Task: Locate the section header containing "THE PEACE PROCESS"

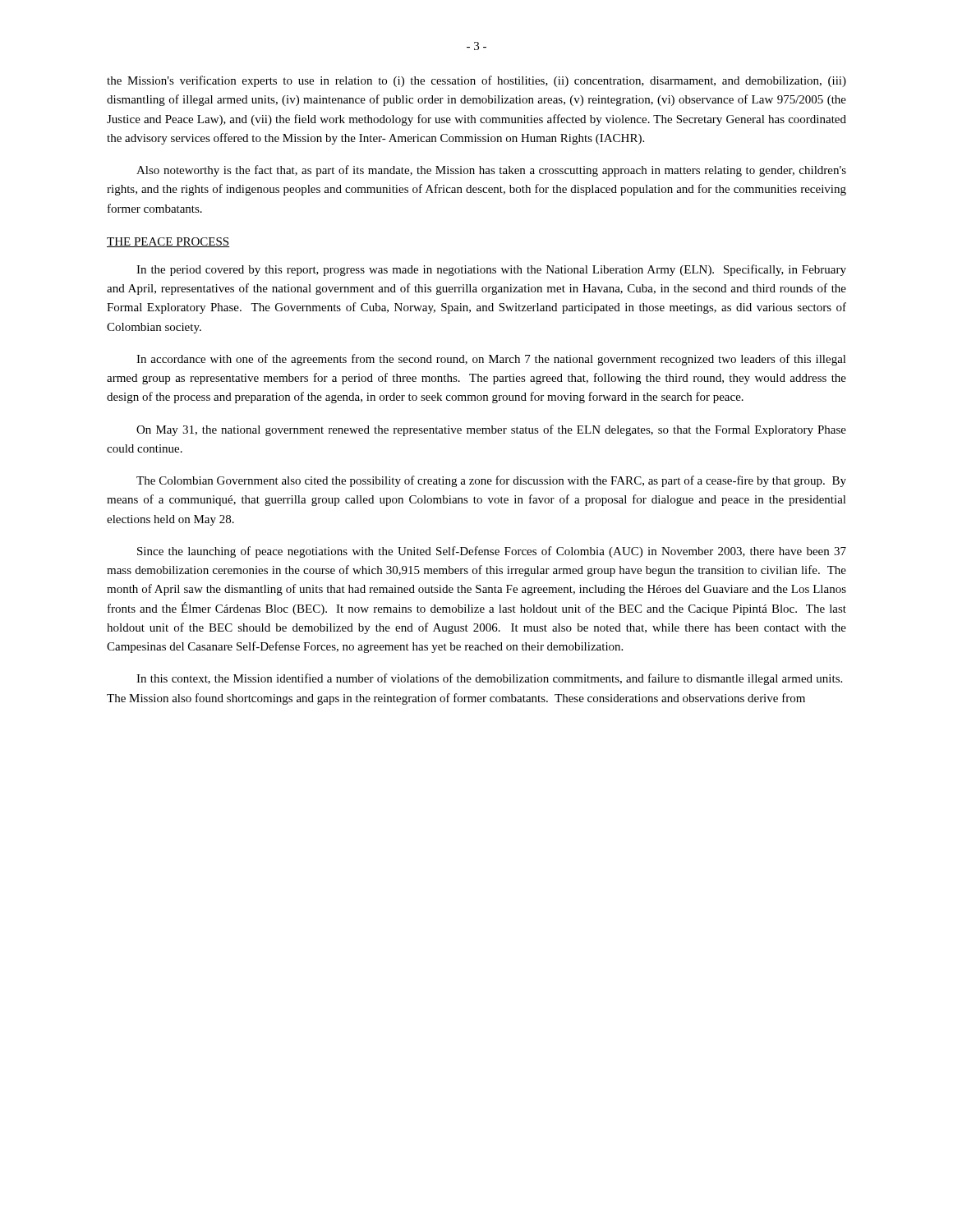Action: point(168,241)
